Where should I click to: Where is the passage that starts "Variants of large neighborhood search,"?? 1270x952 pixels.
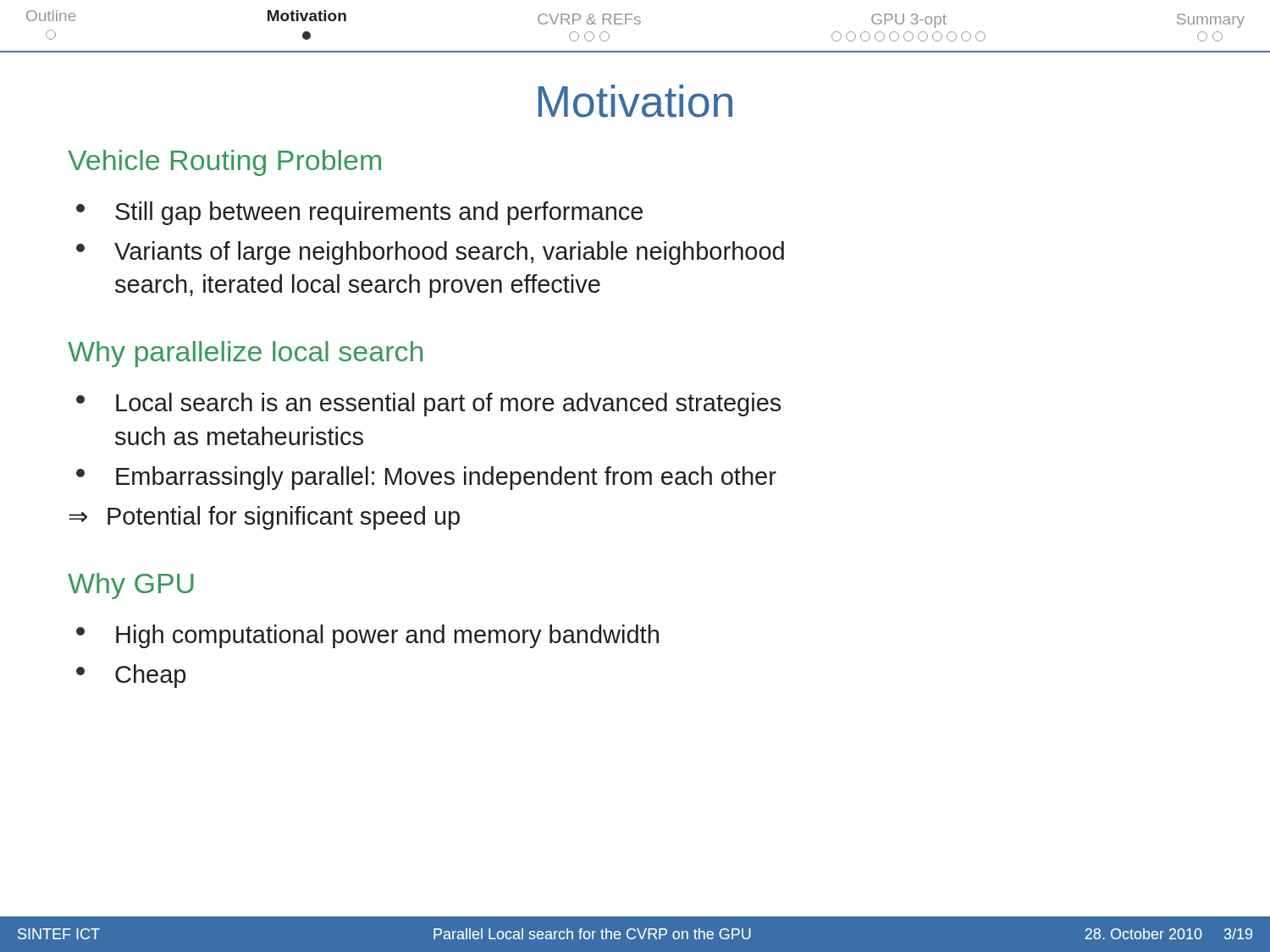pyautogui.click(x=431, y=268)
